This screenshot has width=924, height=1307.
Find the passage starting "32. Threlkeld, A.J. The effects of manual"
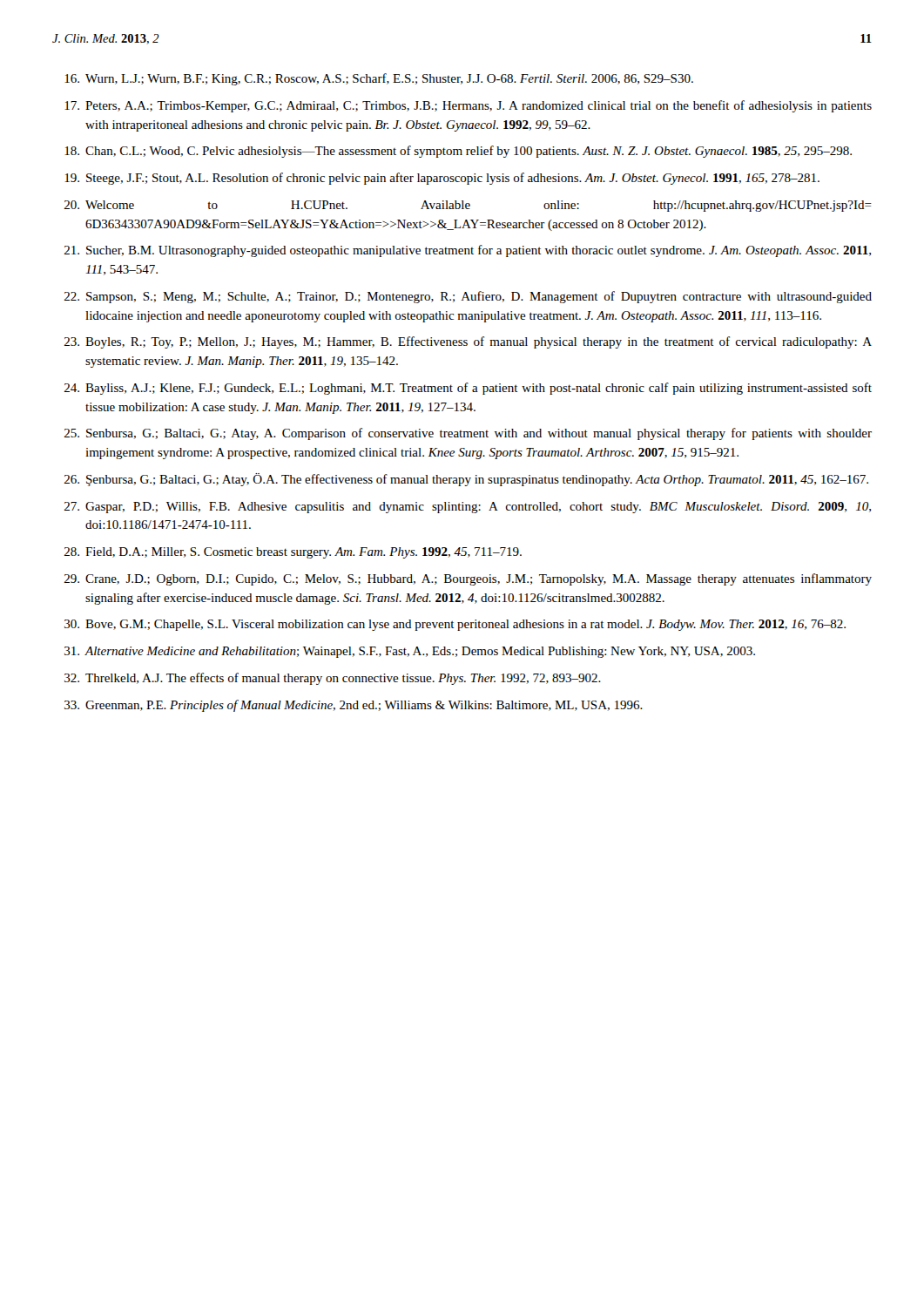pyautogui.click(x=462, y=678)
